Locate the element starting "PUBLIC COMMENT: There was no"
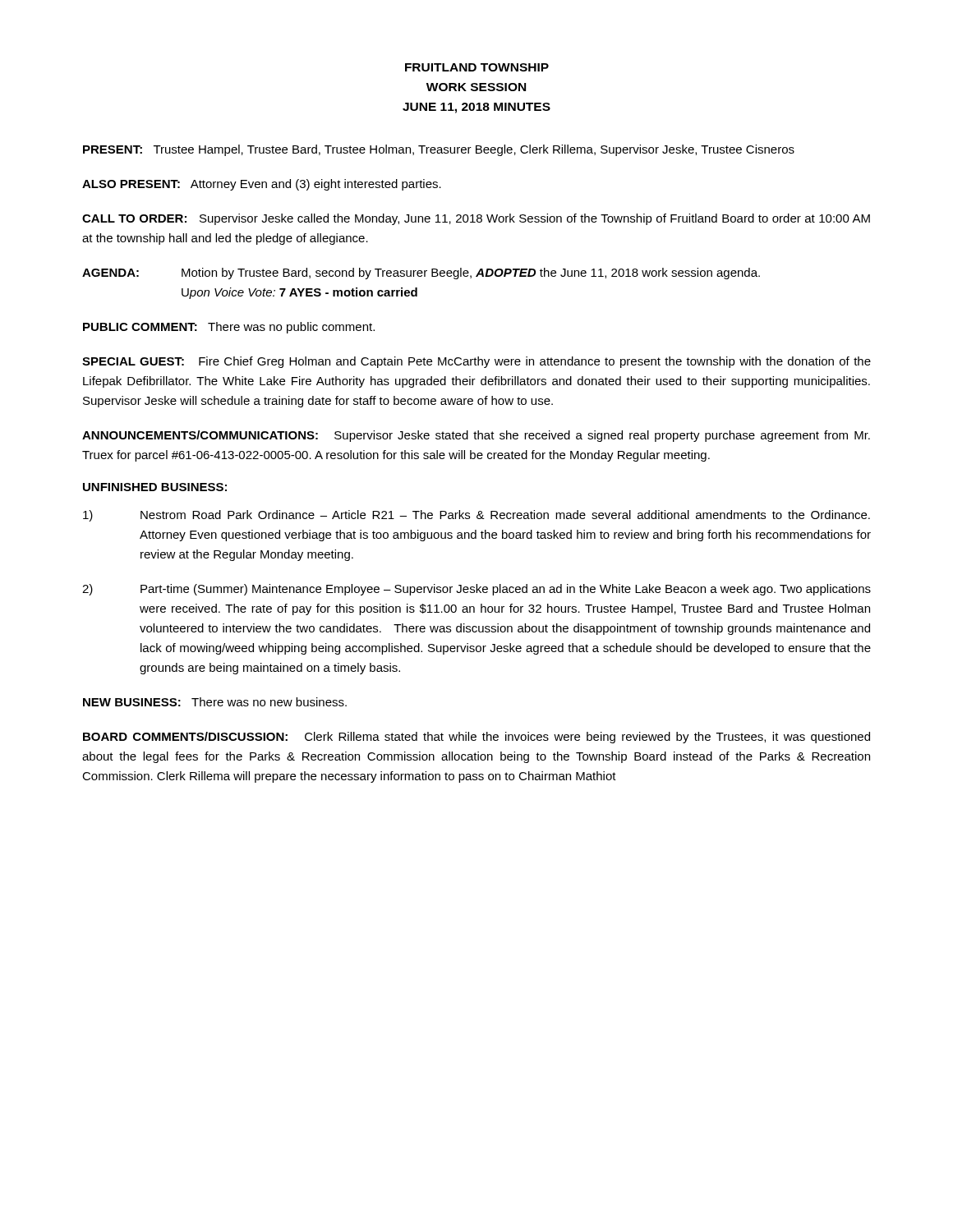The image size is (953, 1232). [x=229, y=327]
